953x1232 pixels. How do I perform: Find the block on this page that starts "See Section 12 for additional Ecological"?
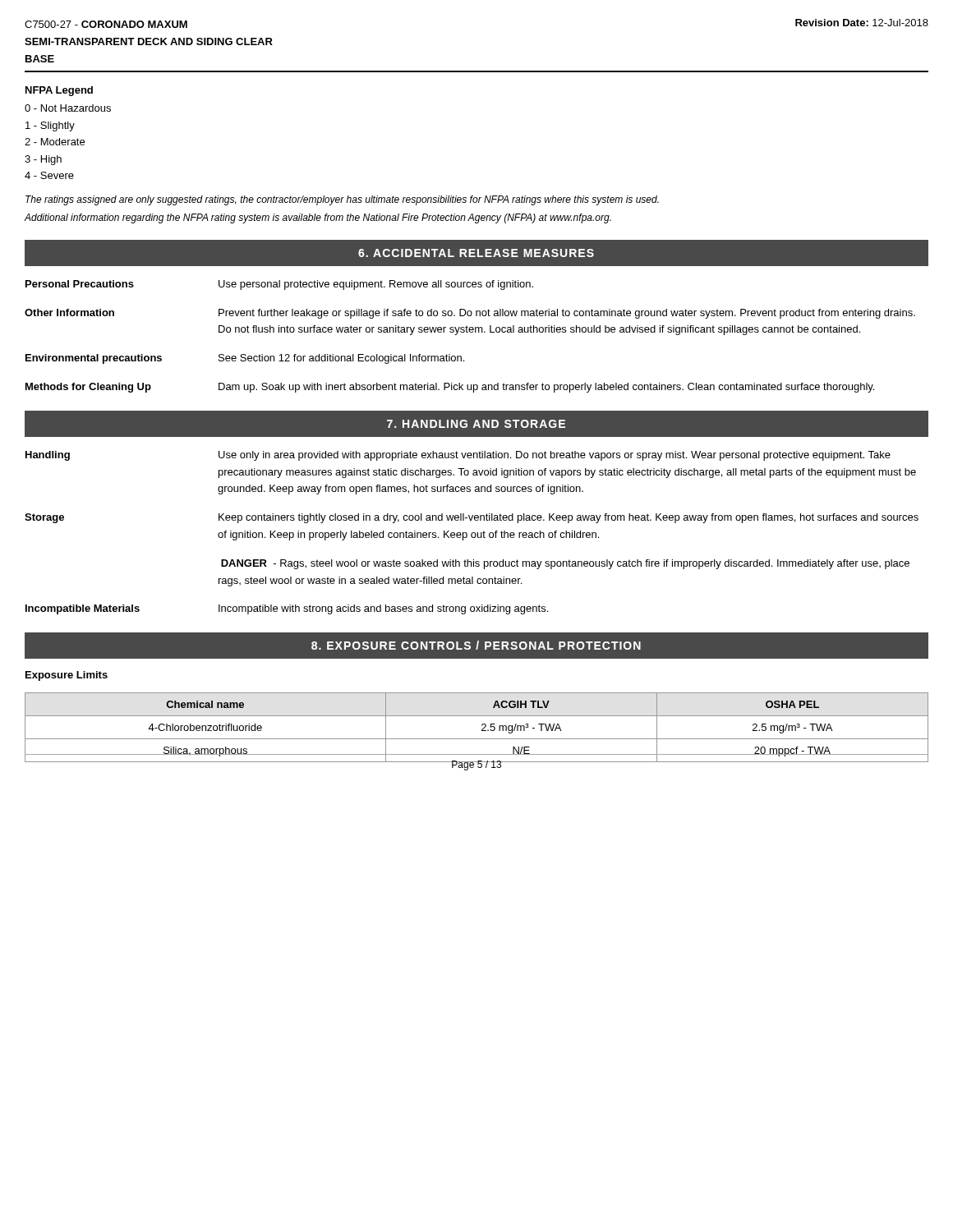click(341, 358)
